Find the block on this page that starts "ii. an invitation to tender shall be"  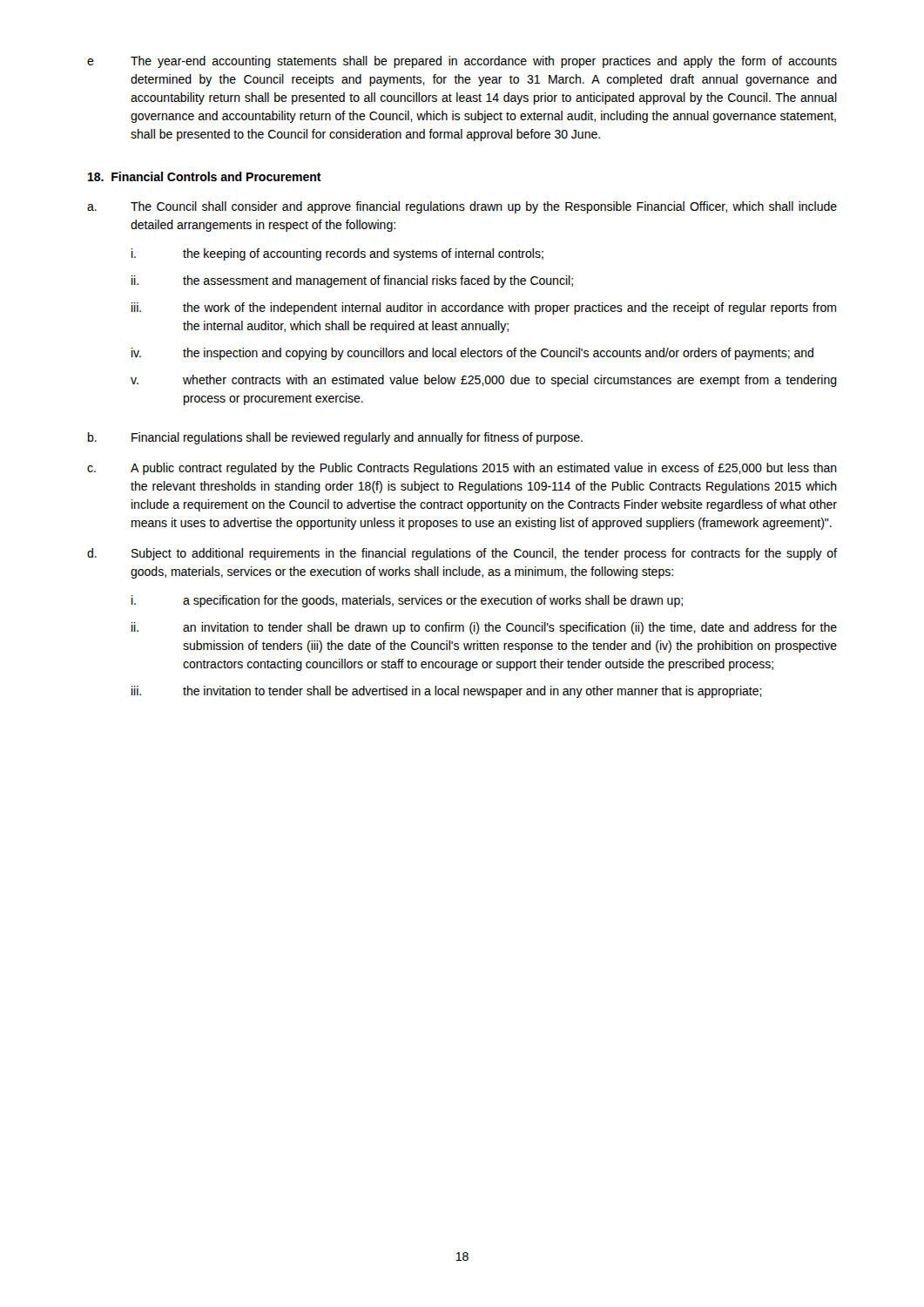[x=484, y=646]
